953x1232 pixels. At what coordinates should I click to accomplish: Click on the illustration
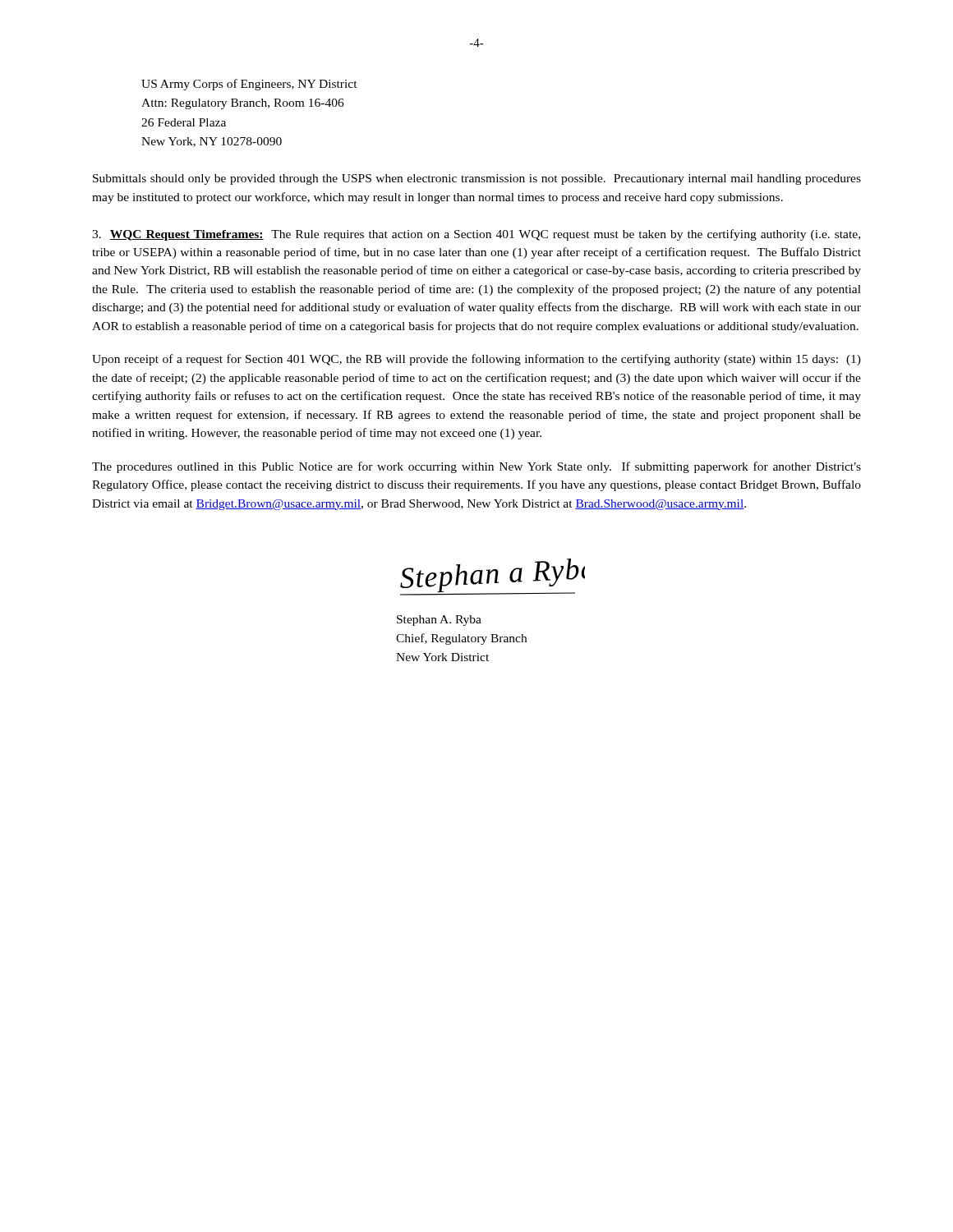(x=628, y=579)
